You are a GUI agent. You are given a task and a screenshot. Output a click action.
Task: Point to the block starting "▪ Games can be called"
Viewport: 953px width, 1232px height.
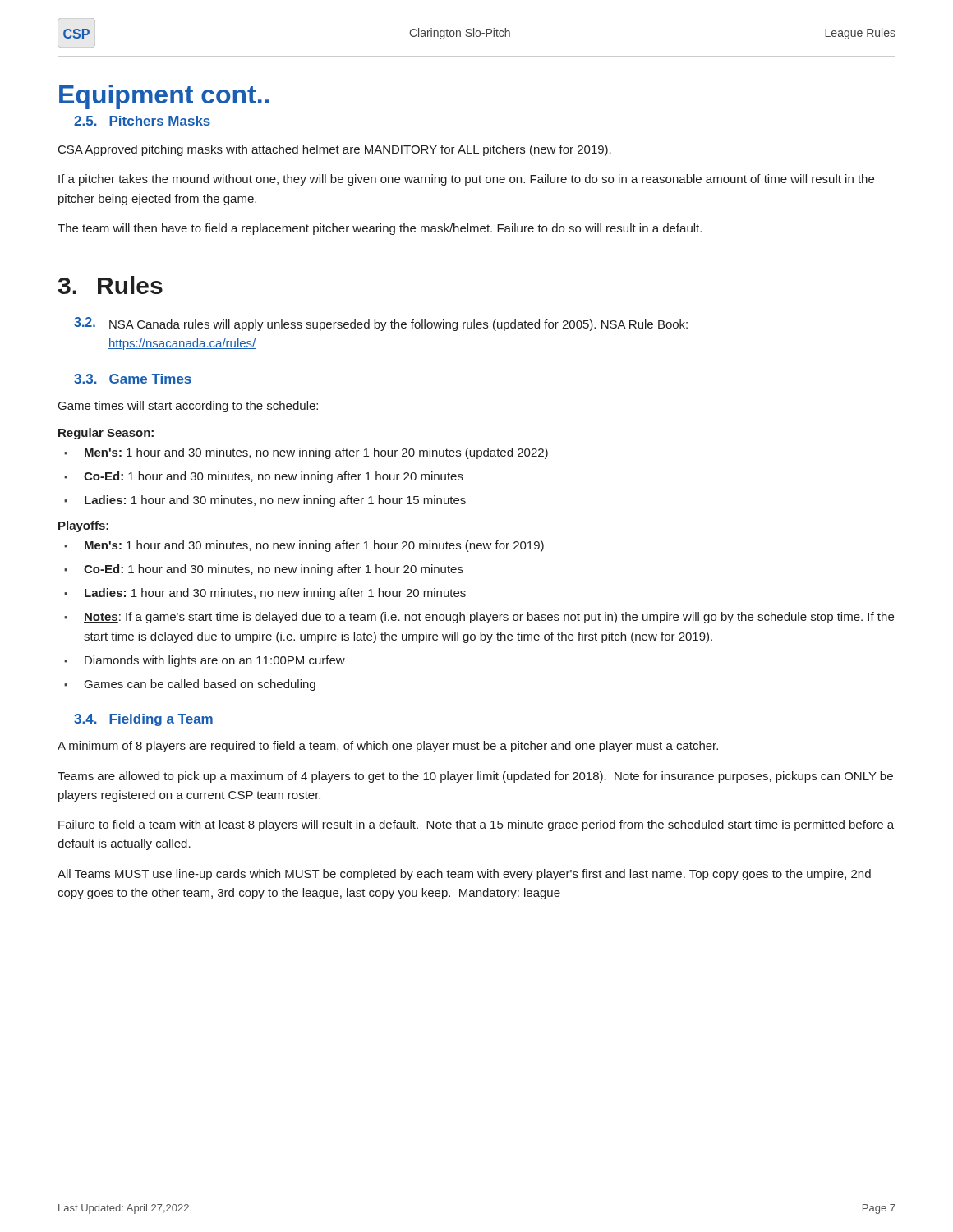190,685
